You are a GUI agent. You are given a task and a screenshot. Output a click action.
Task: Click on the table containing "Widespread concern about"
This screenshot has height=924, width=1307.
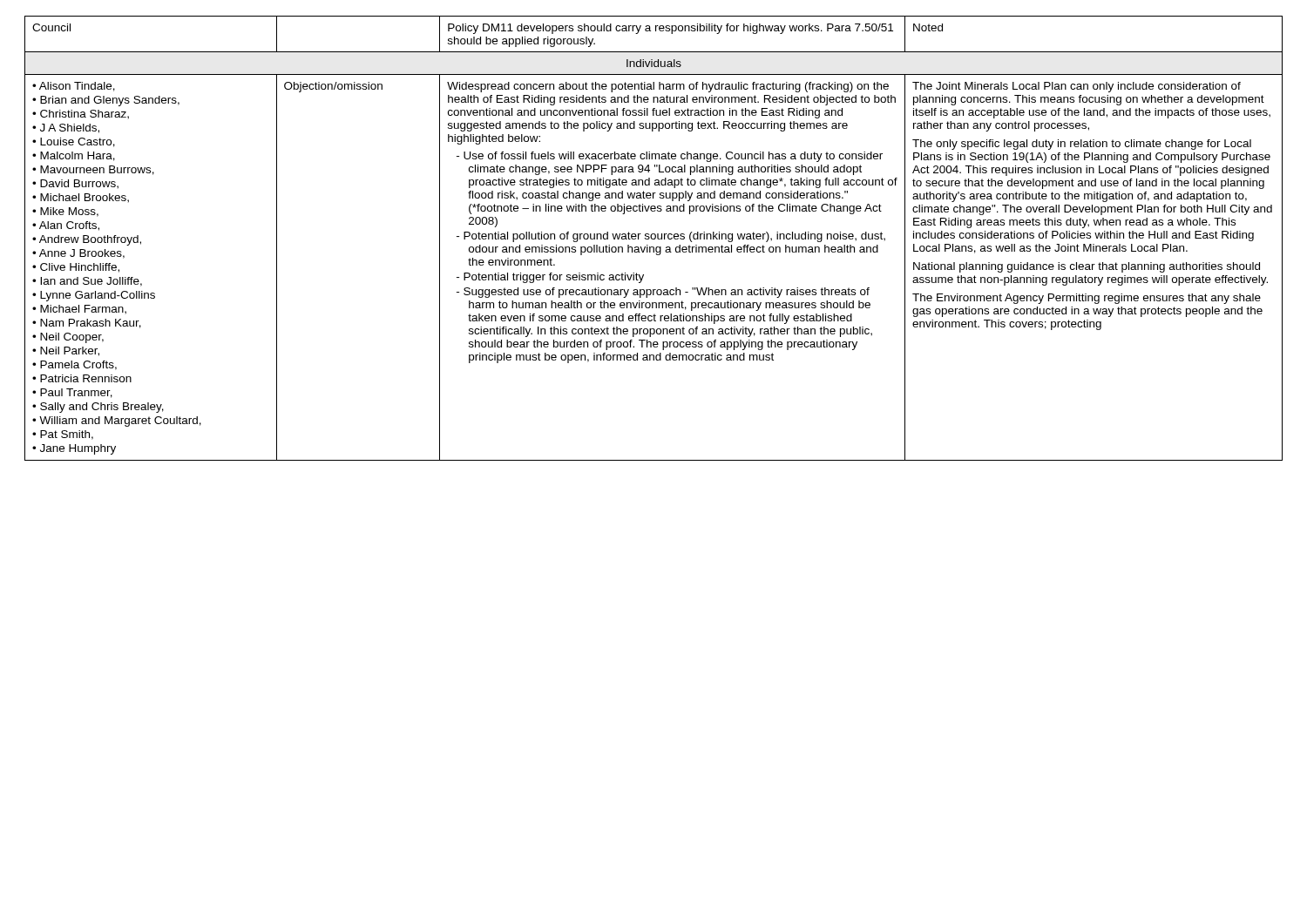pos(654,238)
